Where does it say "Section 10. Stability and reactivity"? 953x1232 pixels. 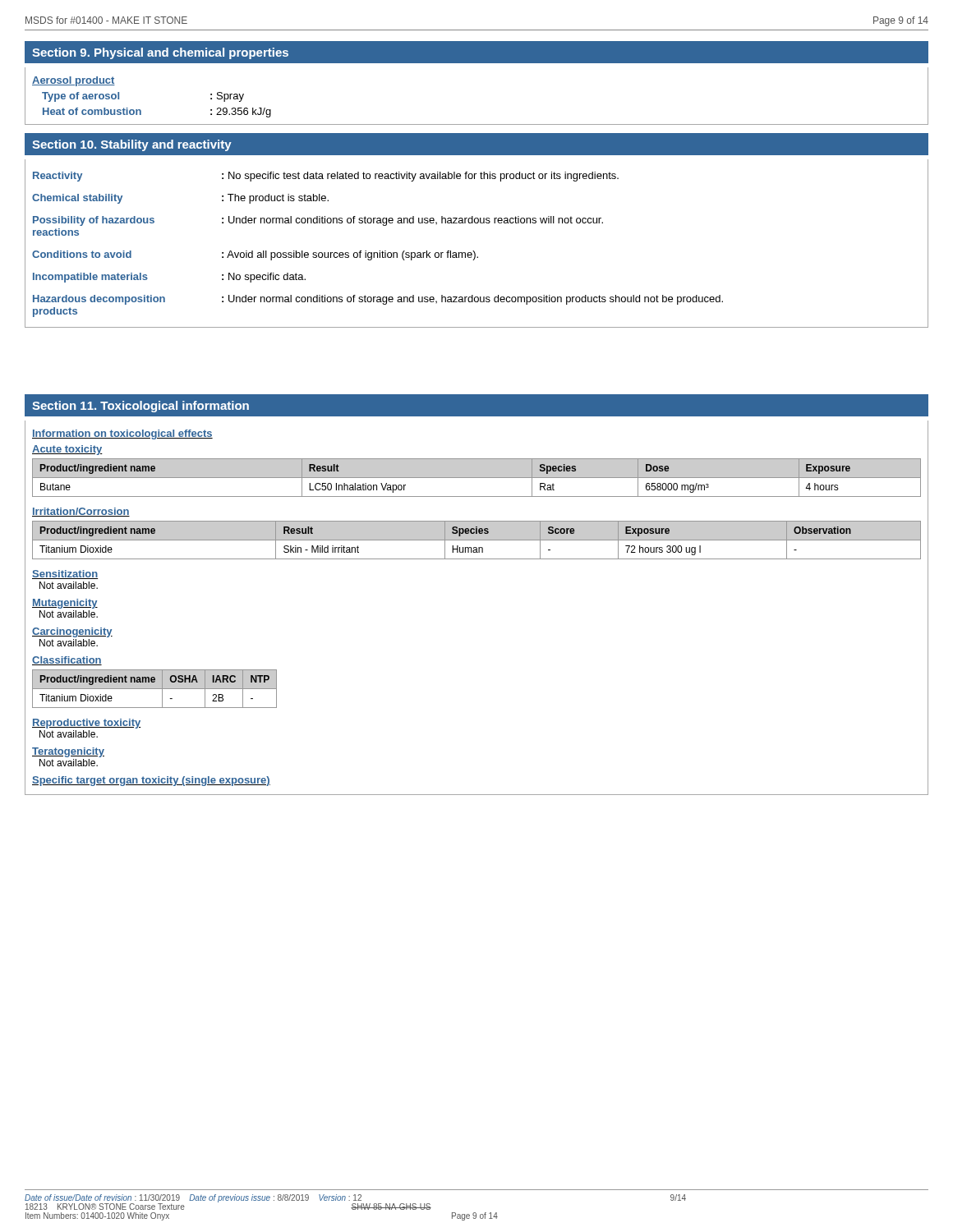point(132,144)
